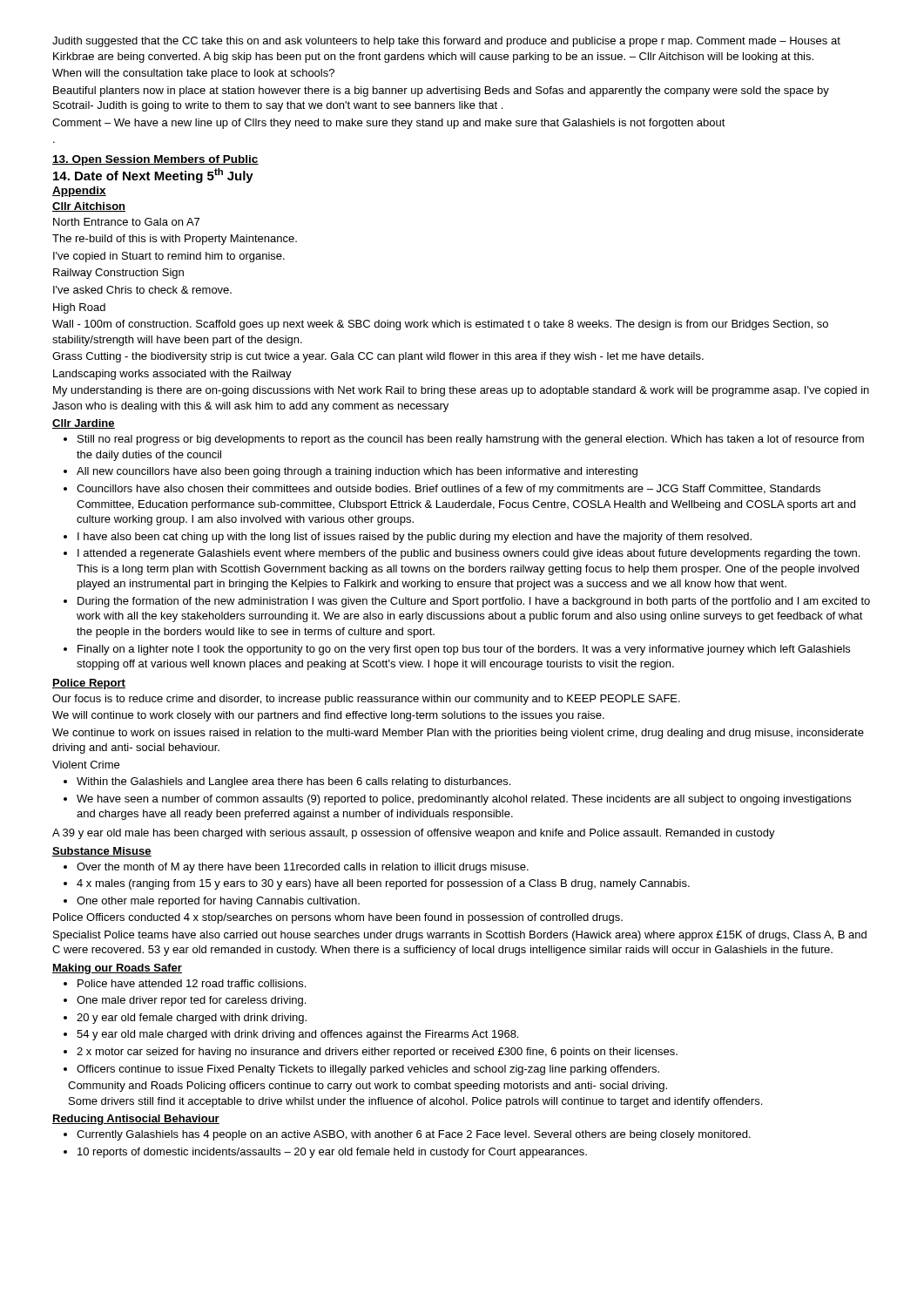Find the list item that says "One male driver repor ted for"
This screenshot has height=1307, width=924.
click(192, 1000)
